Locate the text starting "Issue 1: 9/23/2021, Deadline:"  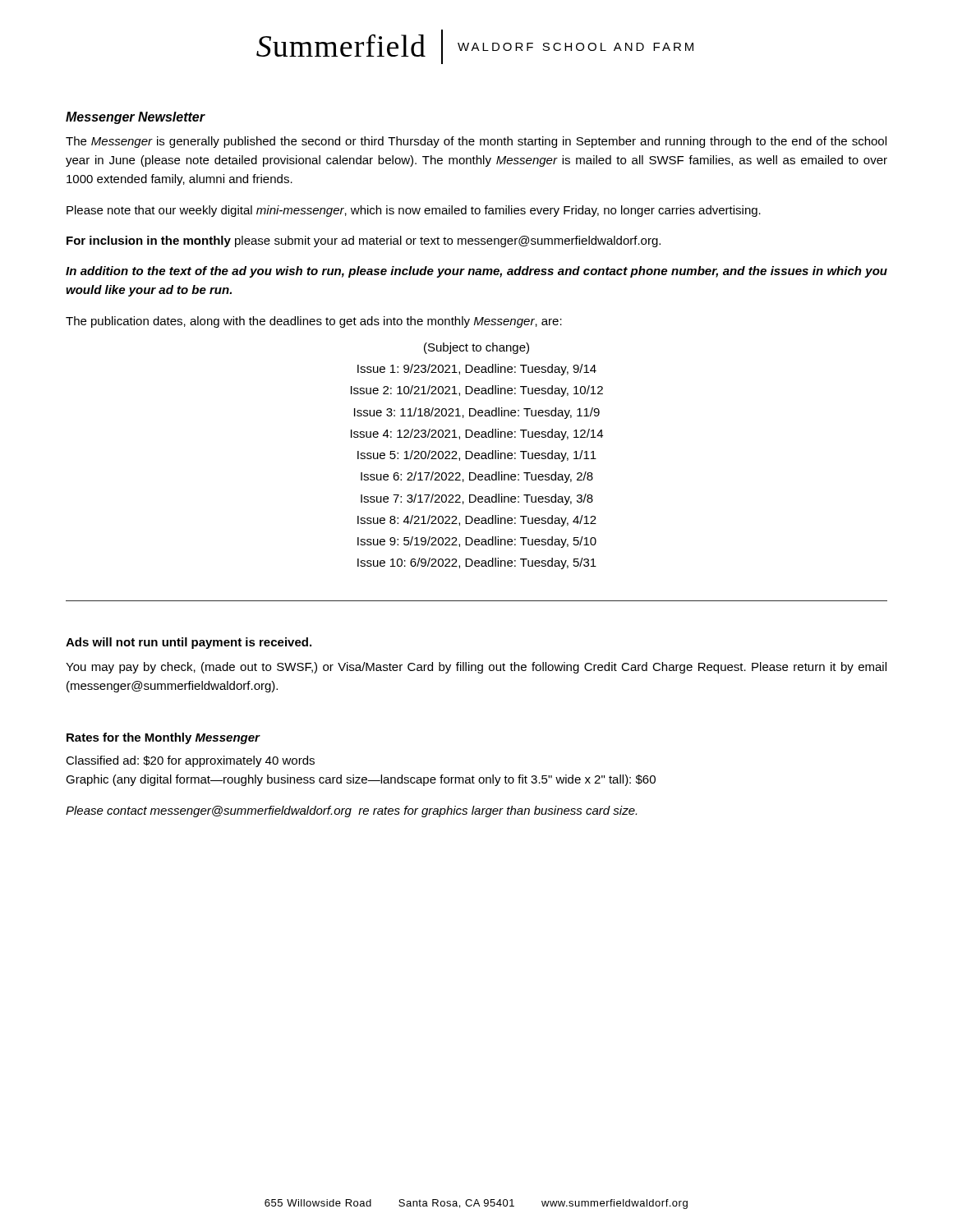click(x=476, y=368)
